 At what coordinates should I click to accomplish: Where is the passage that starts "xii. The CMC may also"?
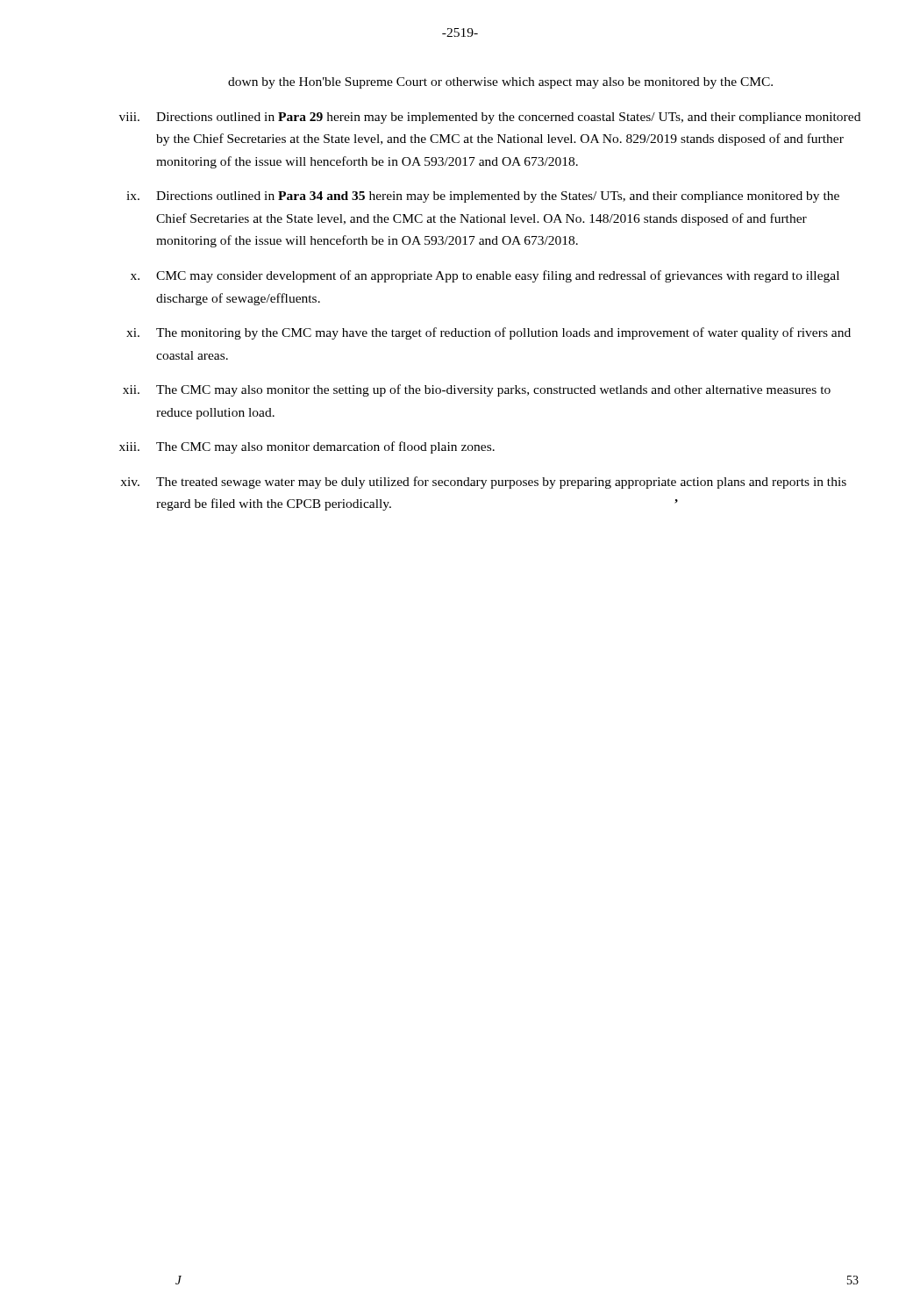click(478, 401)
